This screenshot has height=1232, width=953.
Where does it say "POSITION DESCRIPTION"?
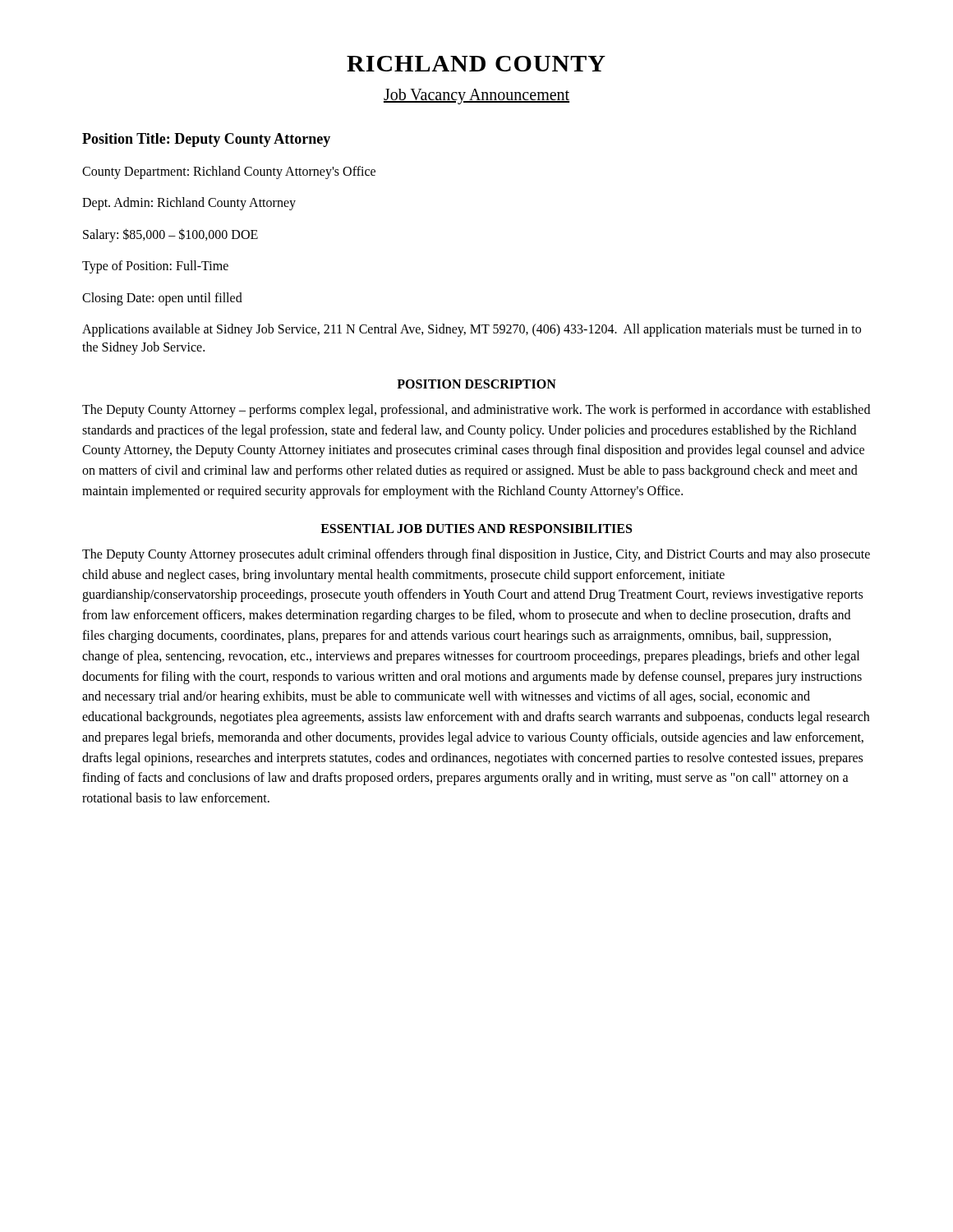(x=476, y=384)
